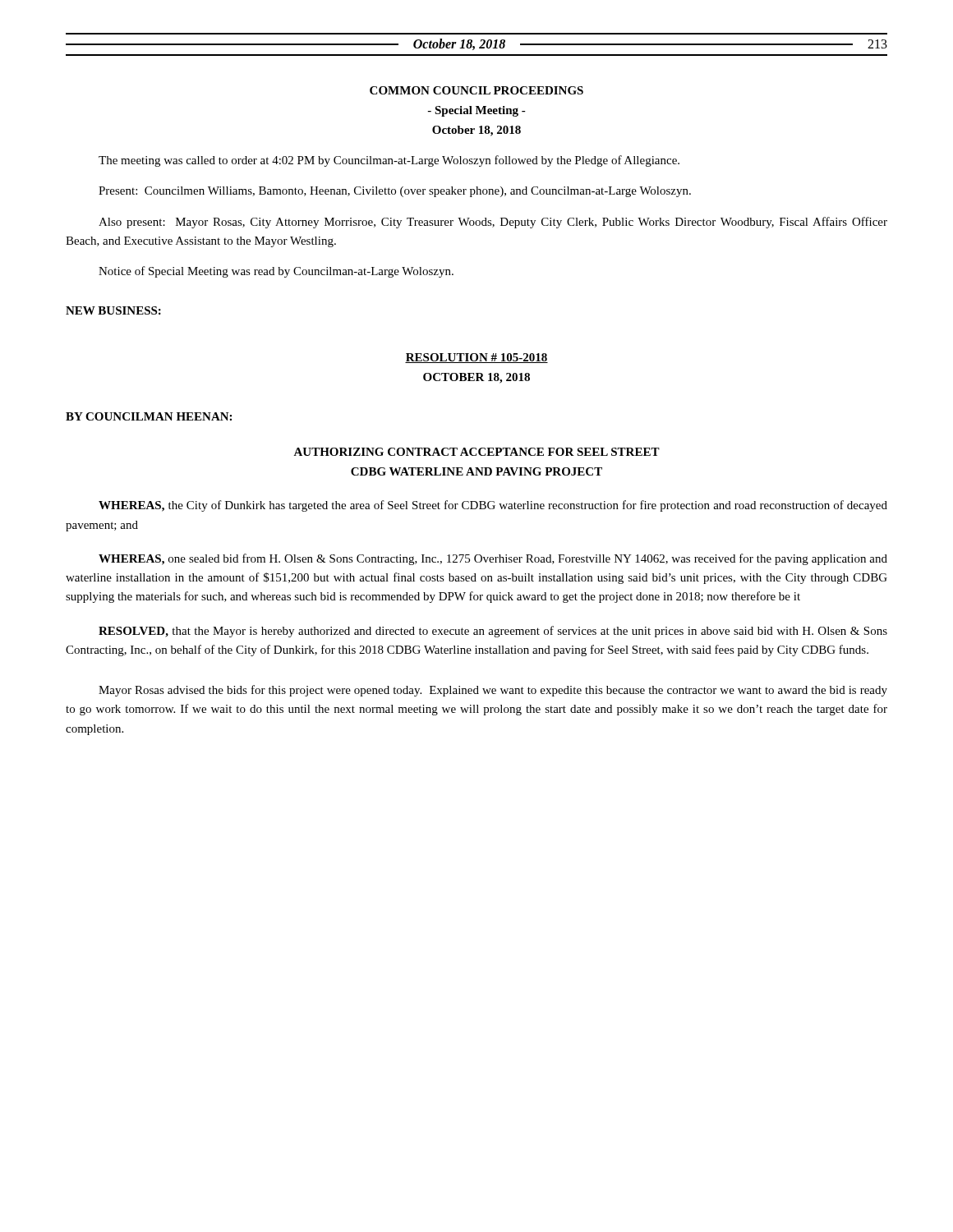The height and width of the screenshot is (1232, 953).
Task: Locate the text block starting "WHEREAS, the City"
Action: click(x=476, y=515)
